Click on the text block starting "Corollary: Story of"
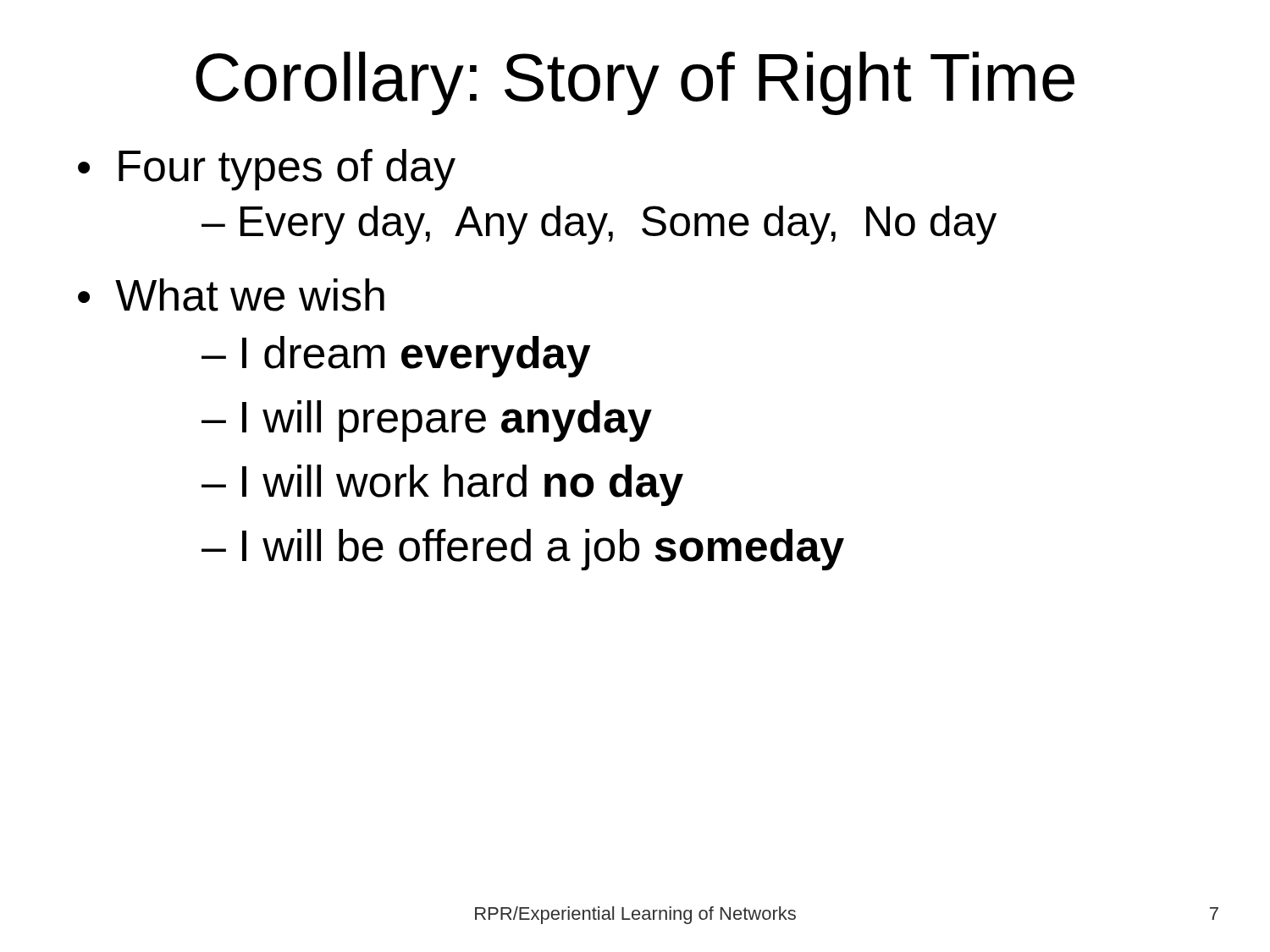The width and height of the screenshot is (1270, 952). pos(635,77)
